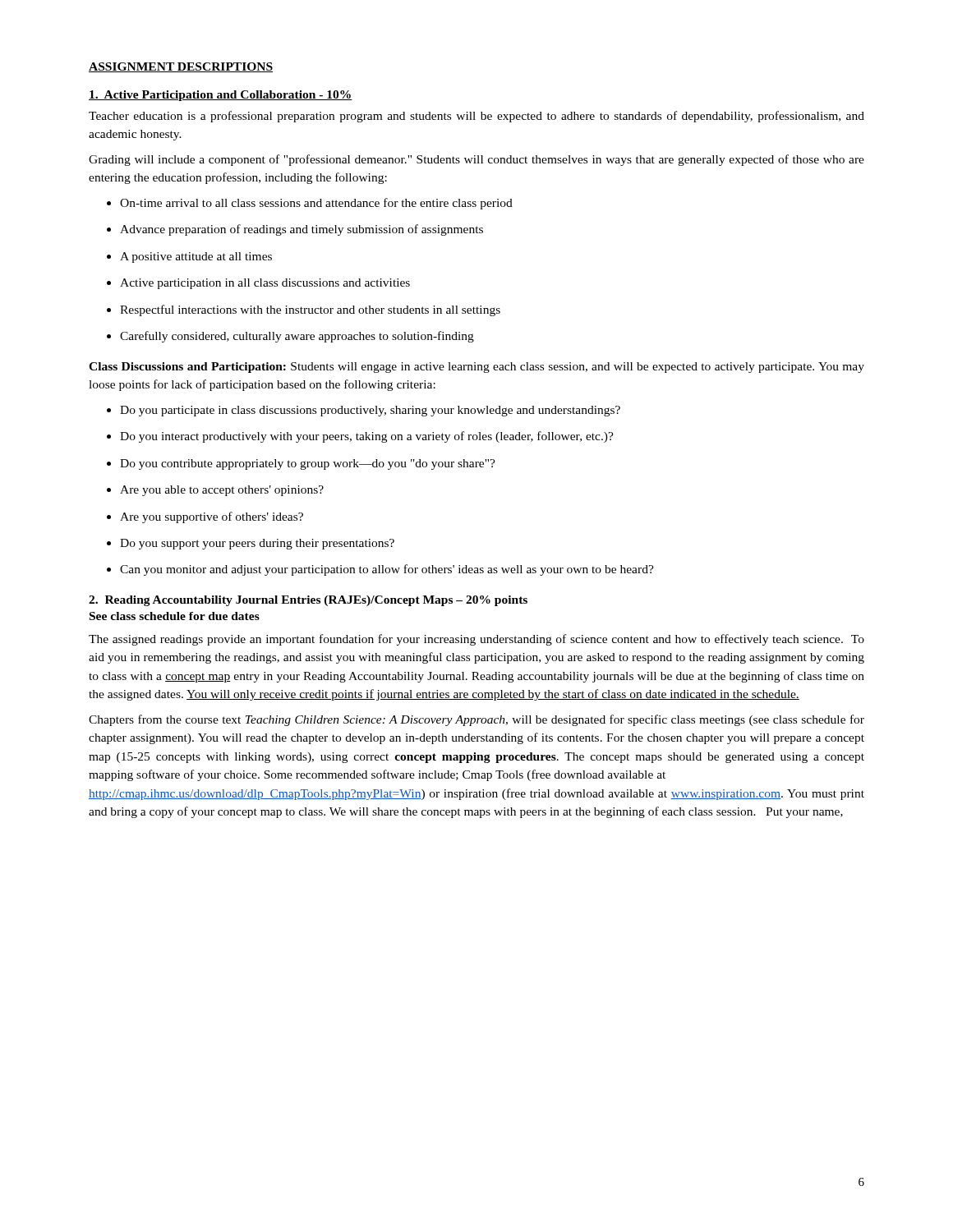The width and height of the screenshot is (953, 1232).
Task: Click on the element starting "Do you contribute appropriately"
Action: (476, 463)
